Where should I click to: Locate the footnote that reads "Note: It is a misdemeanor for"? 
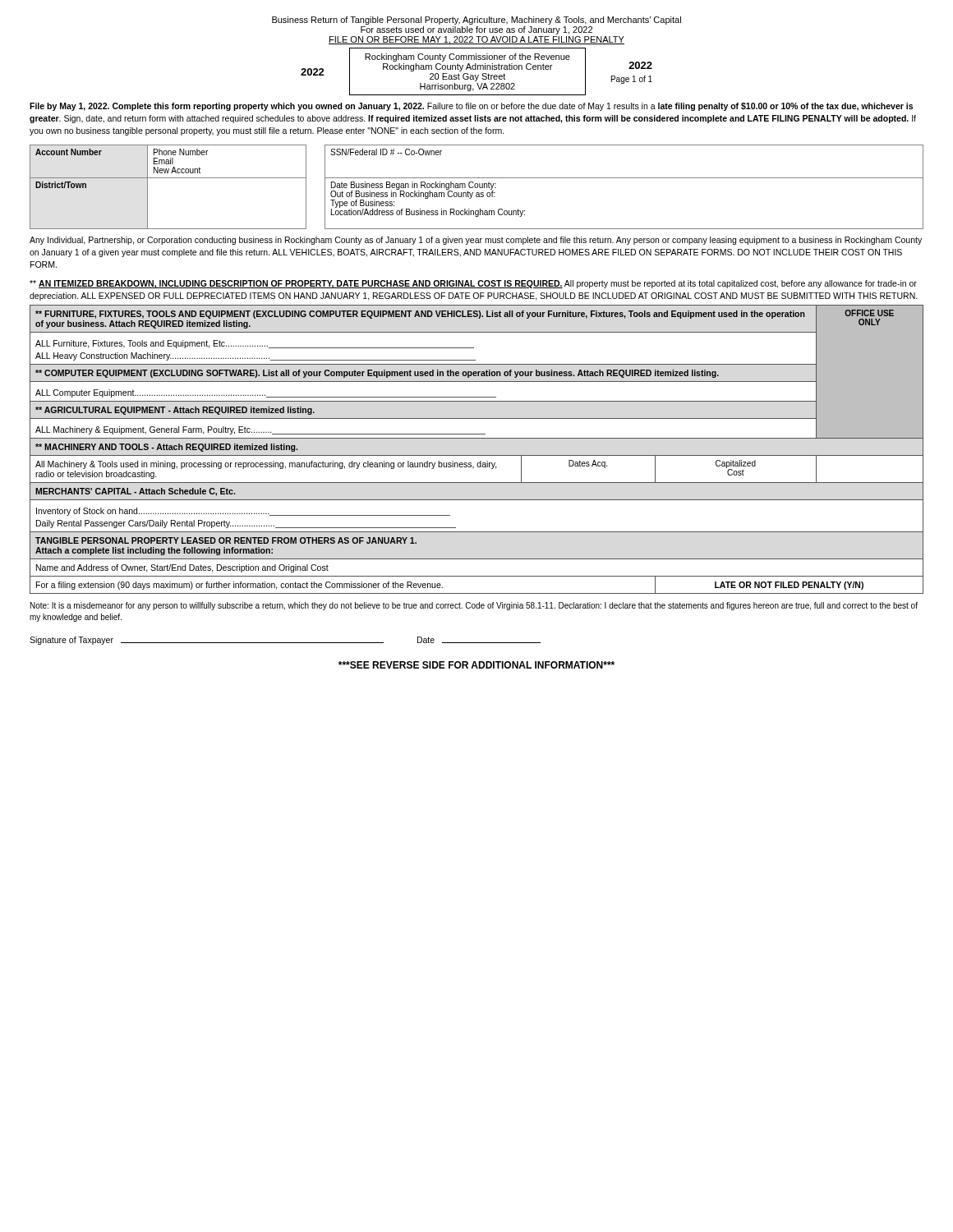[x=474, y=611]
